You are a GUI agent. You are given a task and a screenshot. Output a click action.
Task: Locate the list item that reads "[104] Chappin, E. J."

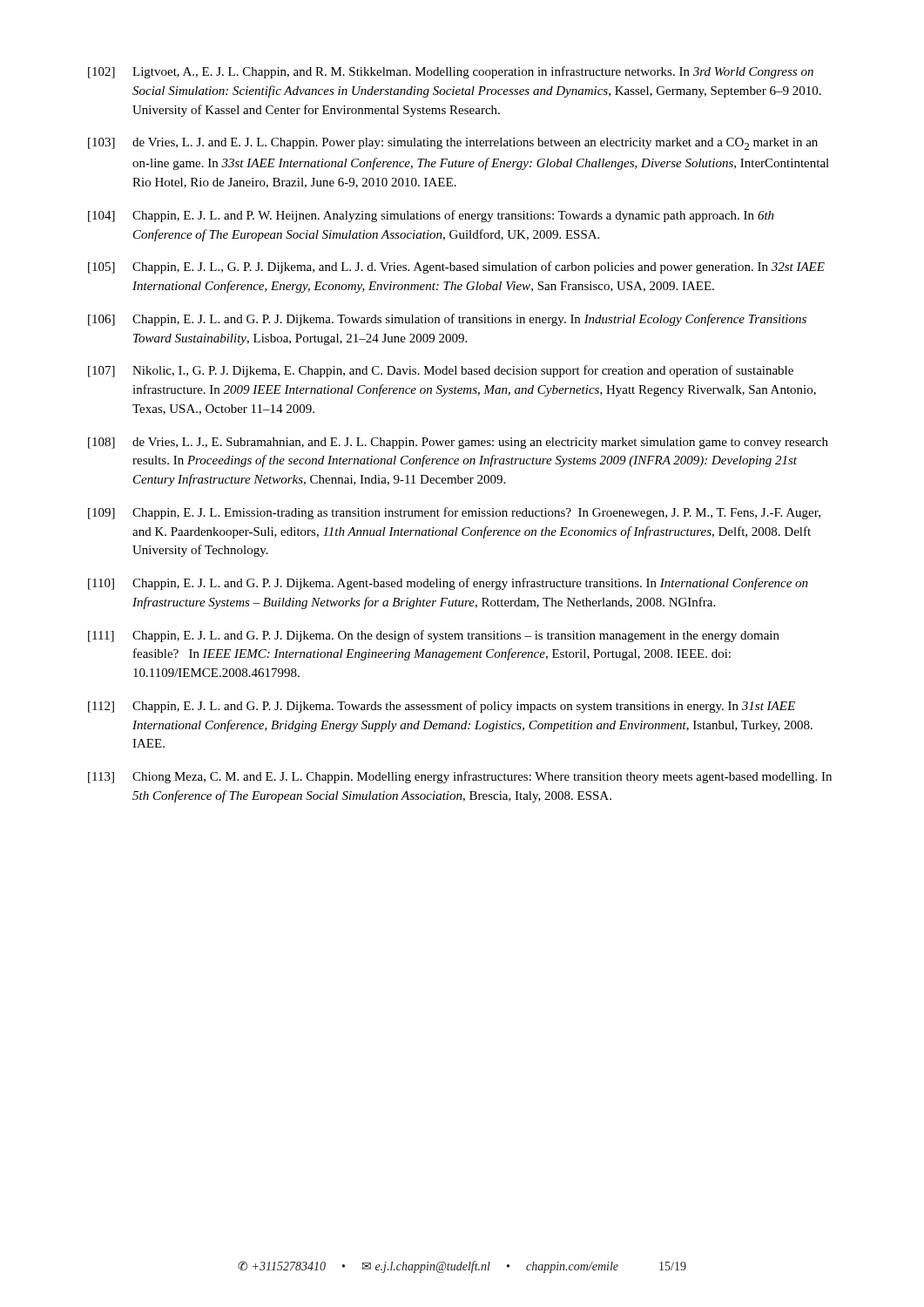pyautogui.click(x=462, y=225)
